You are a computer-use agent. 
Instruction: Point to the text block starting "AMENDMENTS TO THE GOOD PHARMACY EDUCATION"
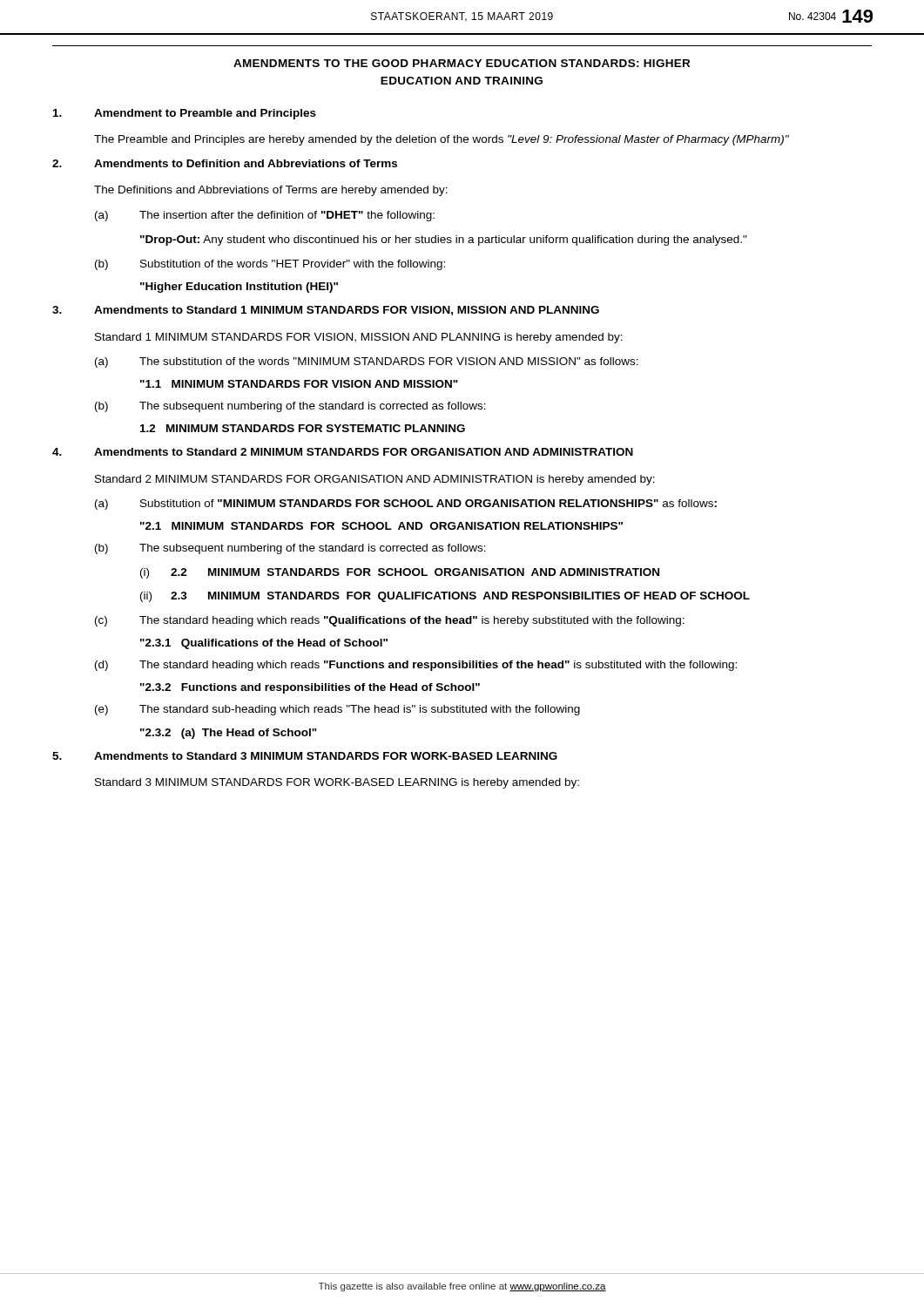click(x=462, y=73)
